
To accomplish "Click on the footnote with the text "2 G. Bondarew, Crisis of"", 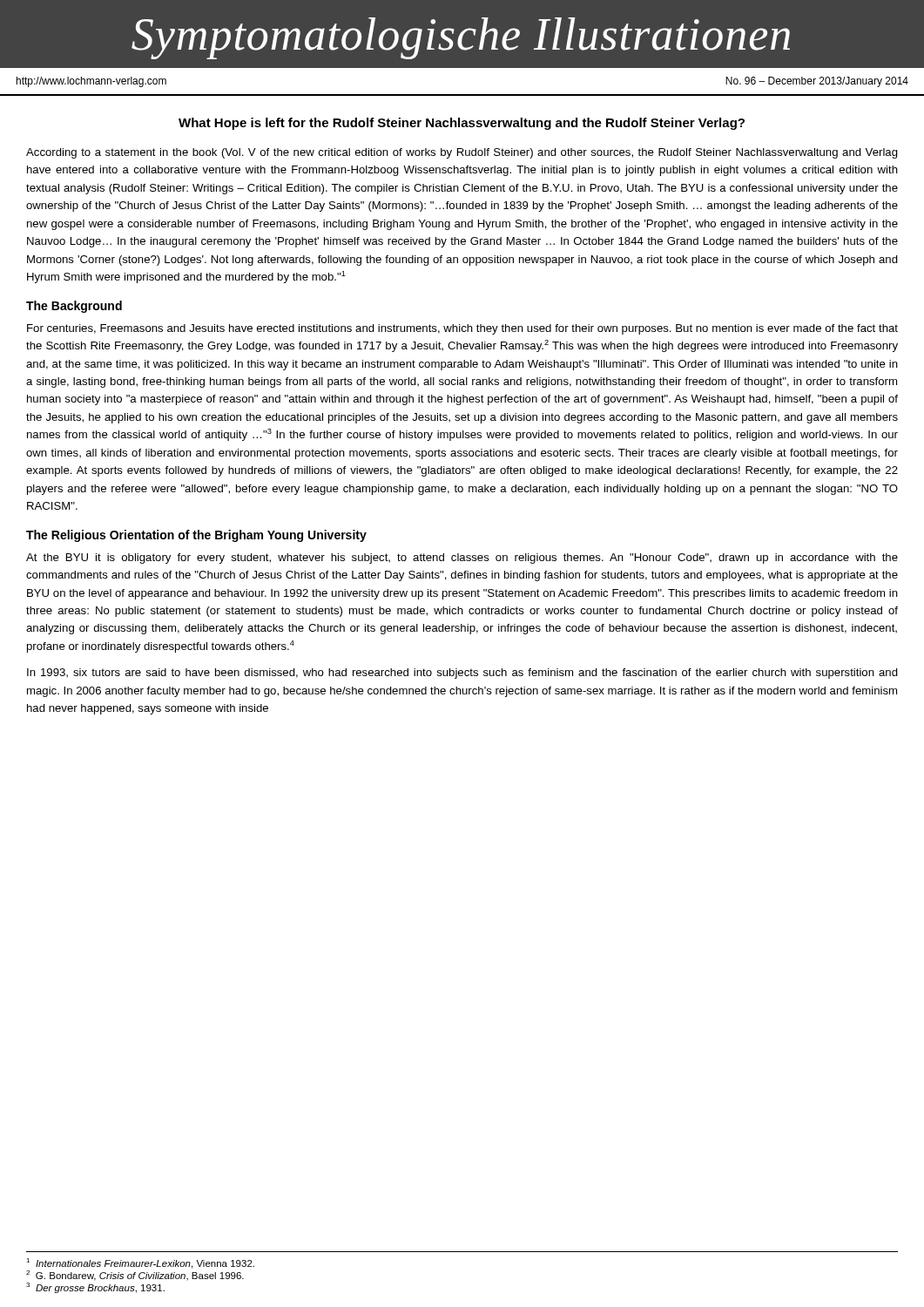I will [x=135, y=1276].
